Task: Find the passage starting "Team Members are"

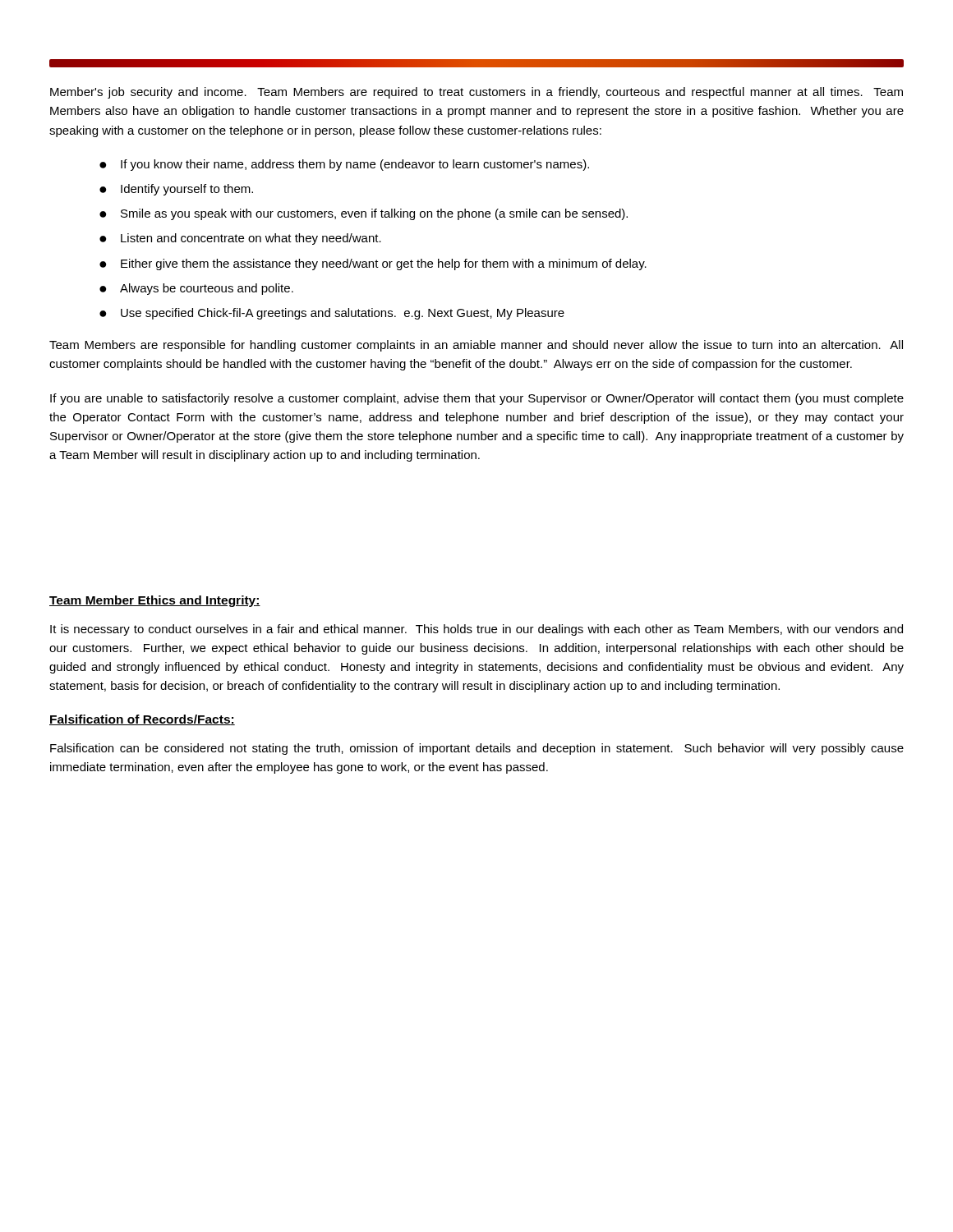Action: pos(476,354)
